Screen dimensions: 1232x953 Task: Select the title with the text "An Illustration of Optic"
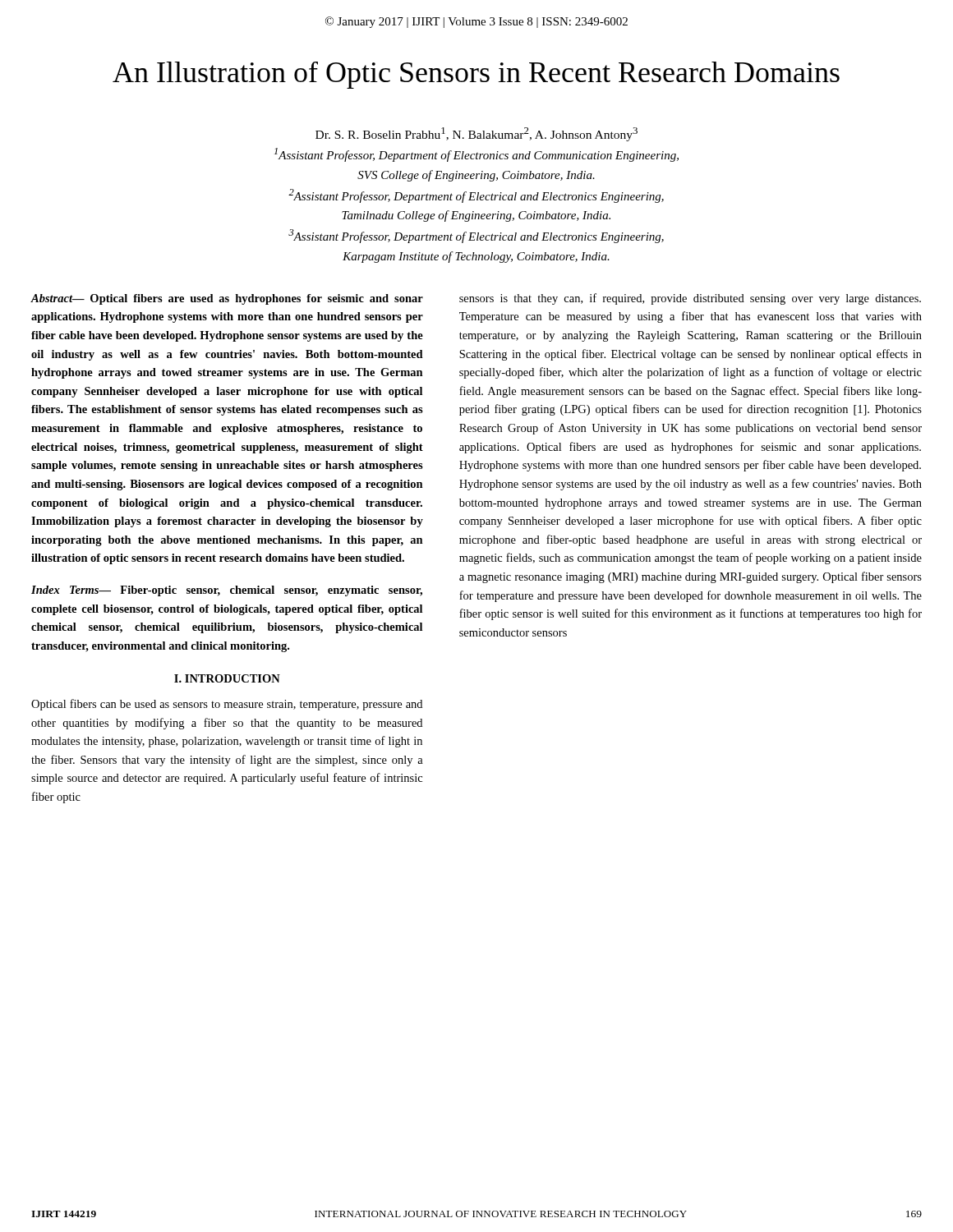pyautogui.click(x=476, y=72)
